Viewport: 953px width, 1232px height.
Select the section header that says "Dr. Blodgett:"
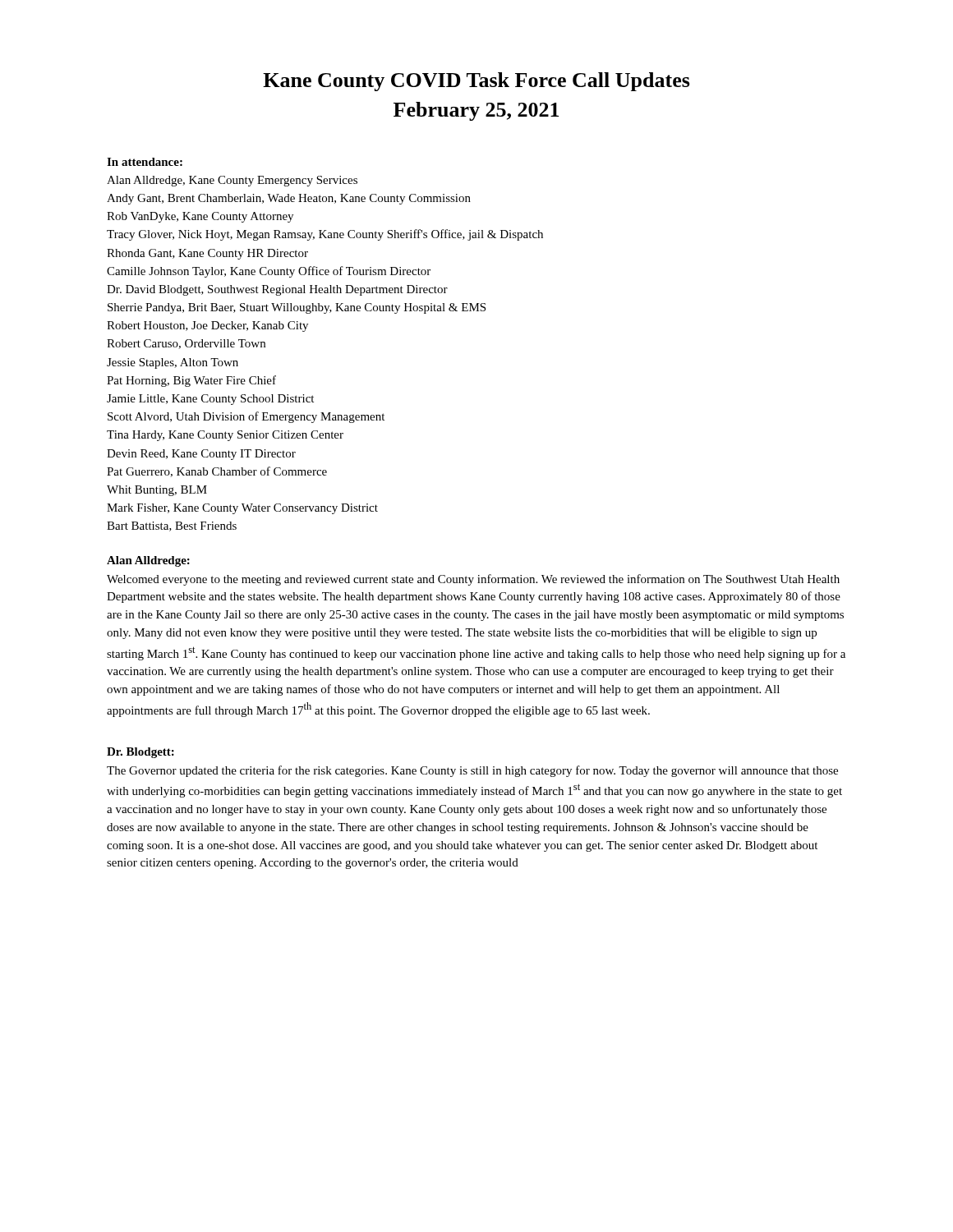coord(141,751)
